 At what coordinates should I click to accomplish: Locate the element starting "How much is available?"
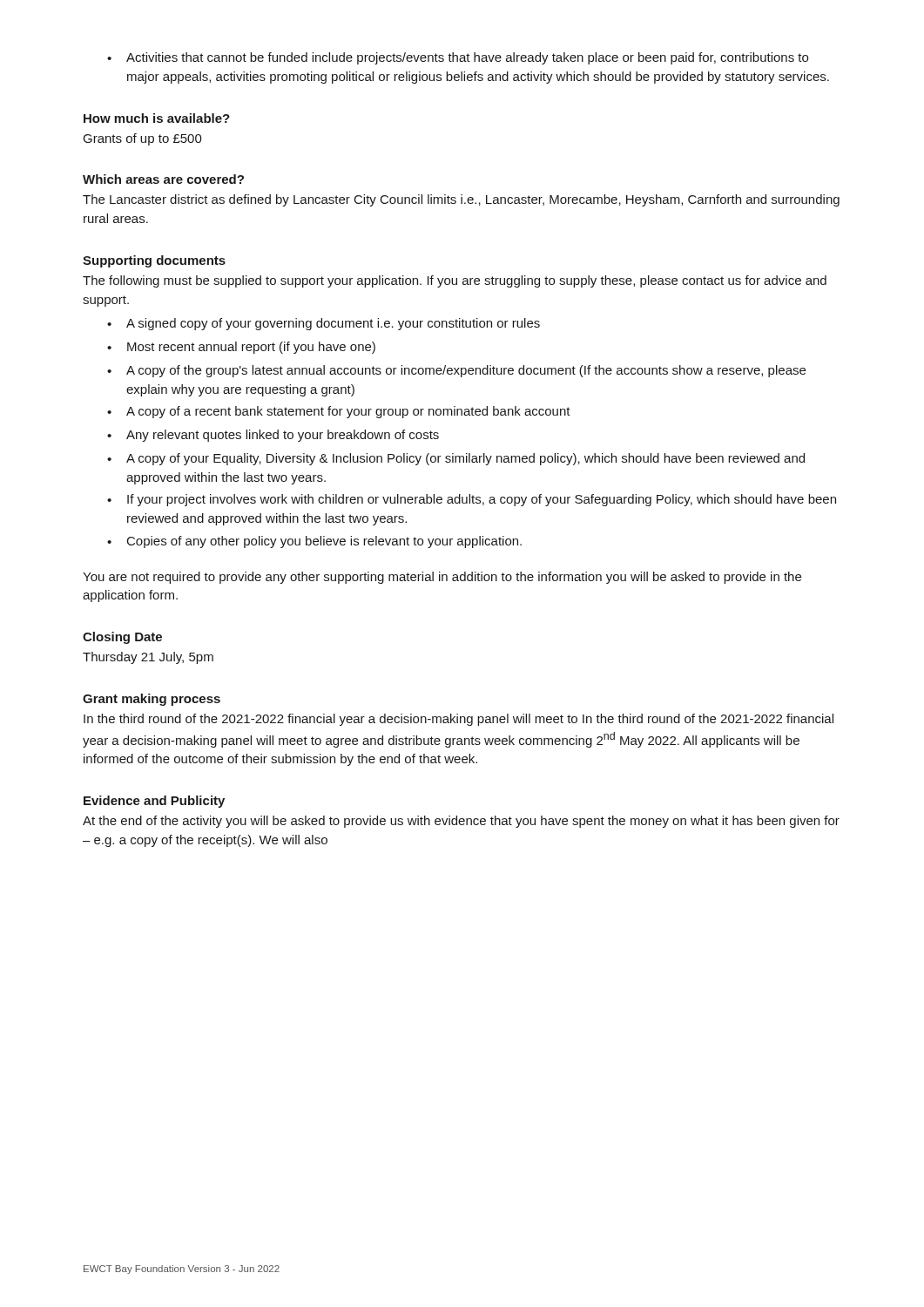[156, 118]
